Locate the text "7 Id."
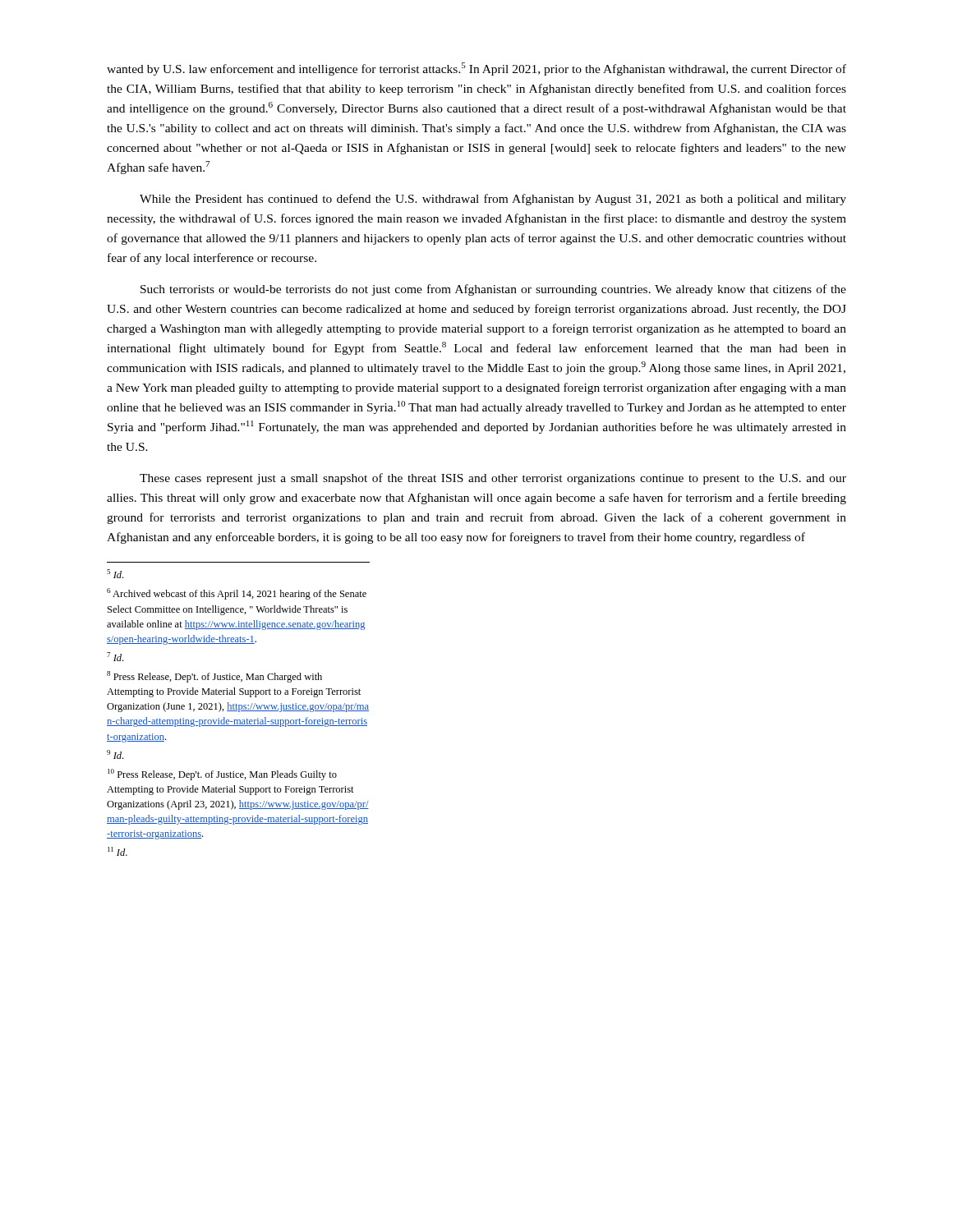This screenshot has height=1232, width=953. (x=116, y=657)
